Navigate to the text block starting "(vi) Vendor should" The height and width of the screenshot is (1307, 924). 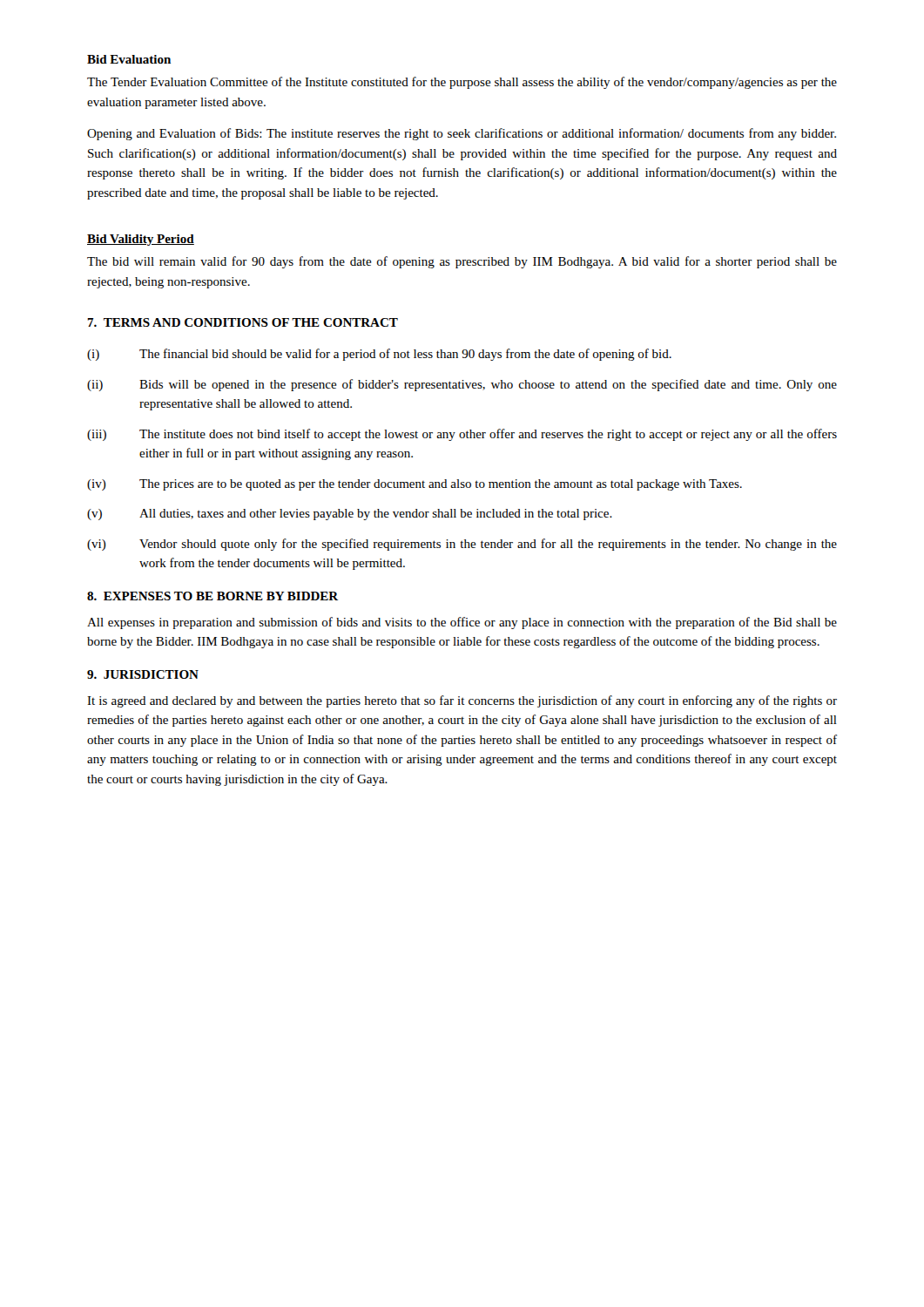pyautogui.click(x=462, y=553)
